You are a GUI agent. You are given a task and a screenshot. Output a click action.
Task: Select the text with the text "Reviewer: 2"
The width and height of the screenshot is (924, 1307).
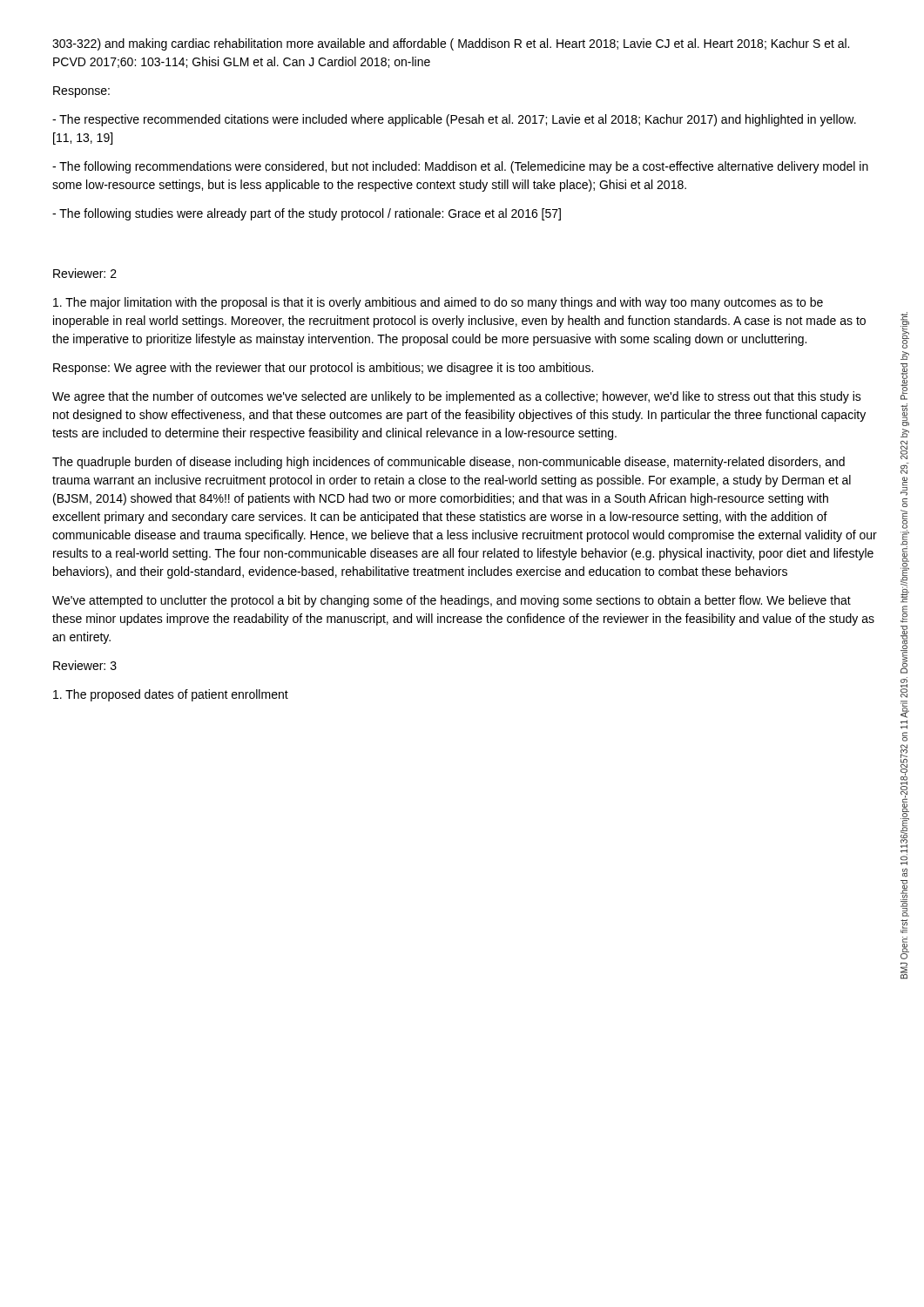(84, 274)
